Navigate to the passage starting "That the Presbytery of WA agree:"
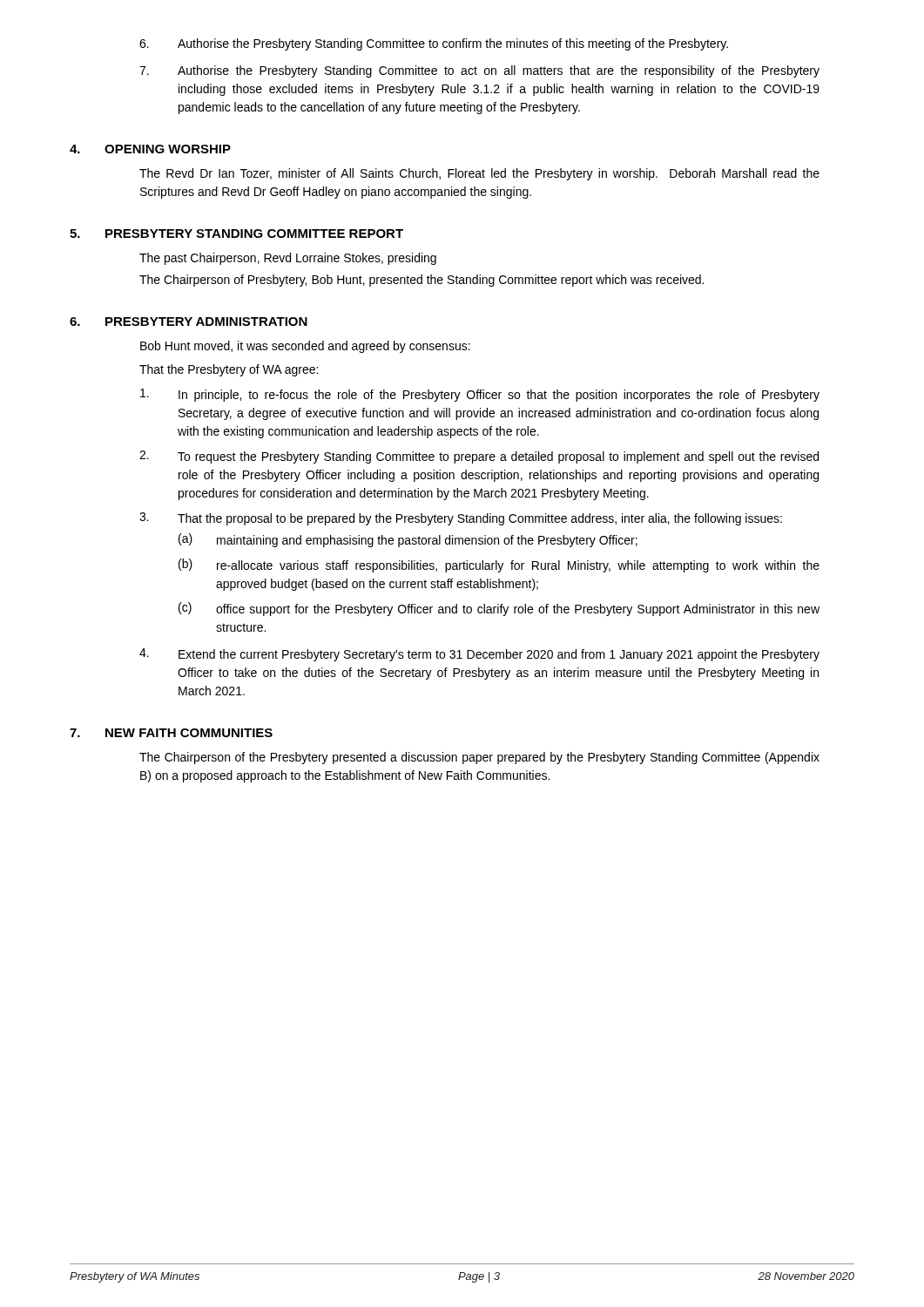The image size is (924, 1307). [x=229, y=369]
